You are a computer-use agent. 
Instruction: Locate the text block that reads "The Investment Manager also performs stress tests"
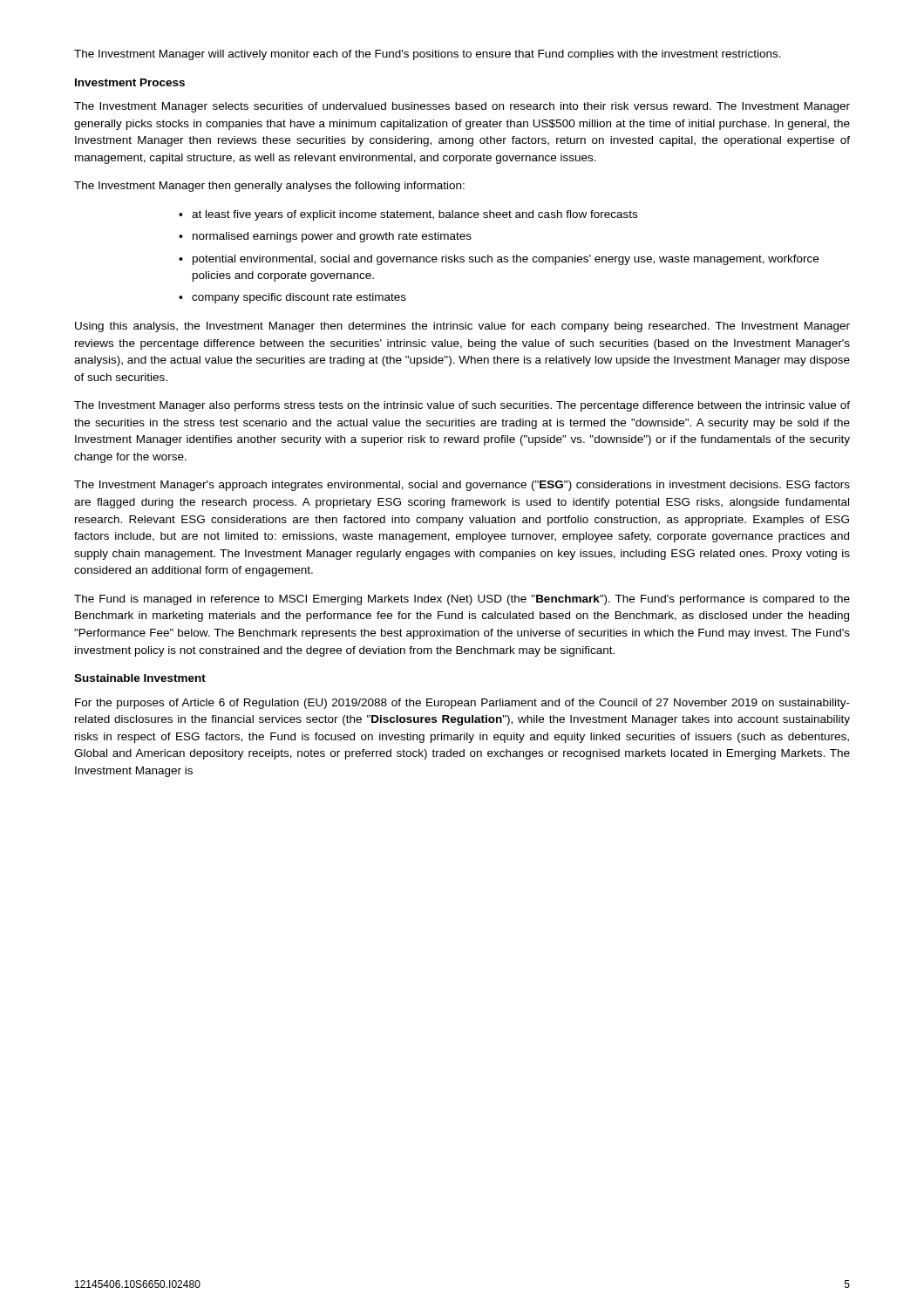tap(462, 431)
